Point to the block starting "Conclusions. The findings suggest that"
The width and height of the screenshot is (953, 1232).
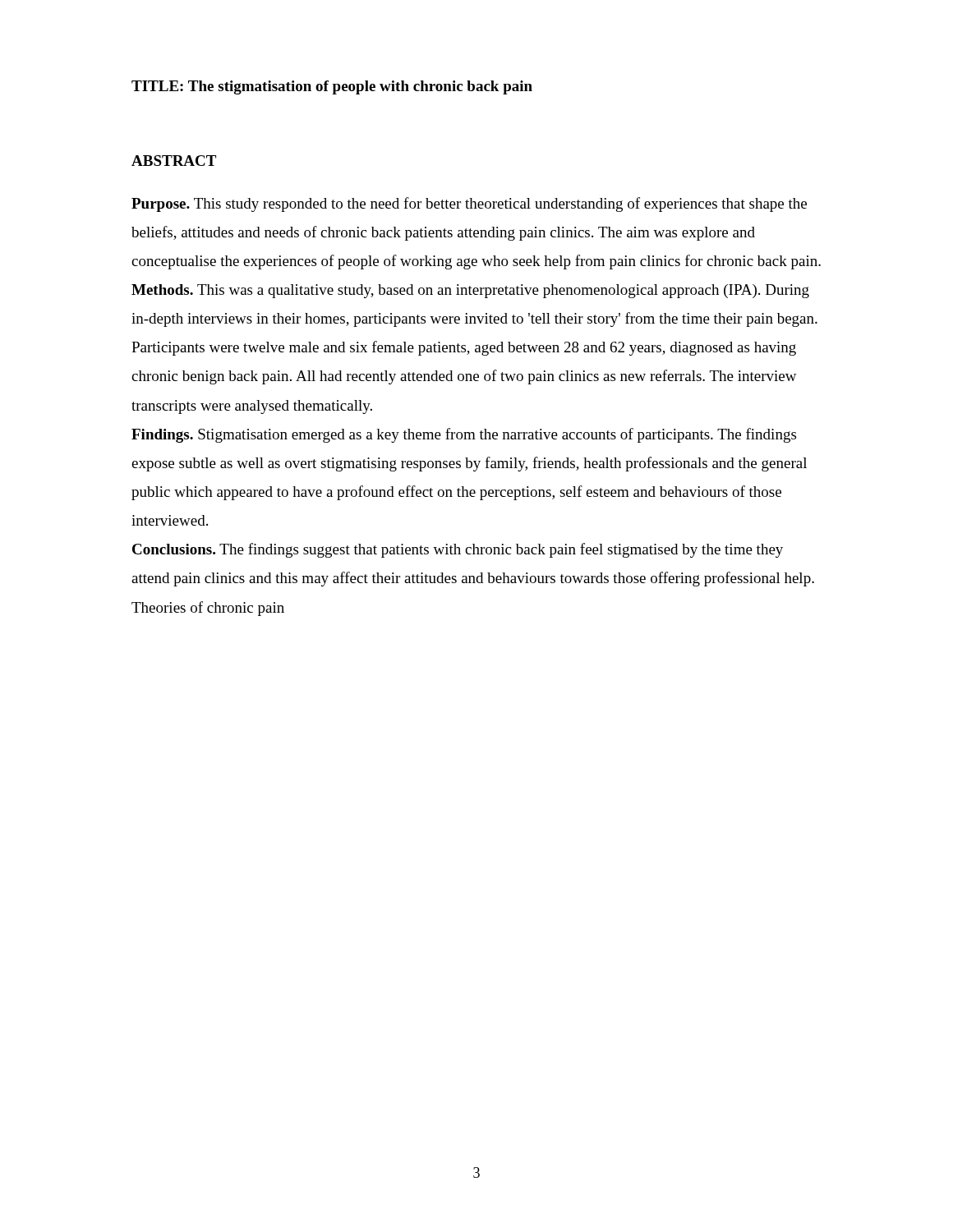click(x=473, y=578)
